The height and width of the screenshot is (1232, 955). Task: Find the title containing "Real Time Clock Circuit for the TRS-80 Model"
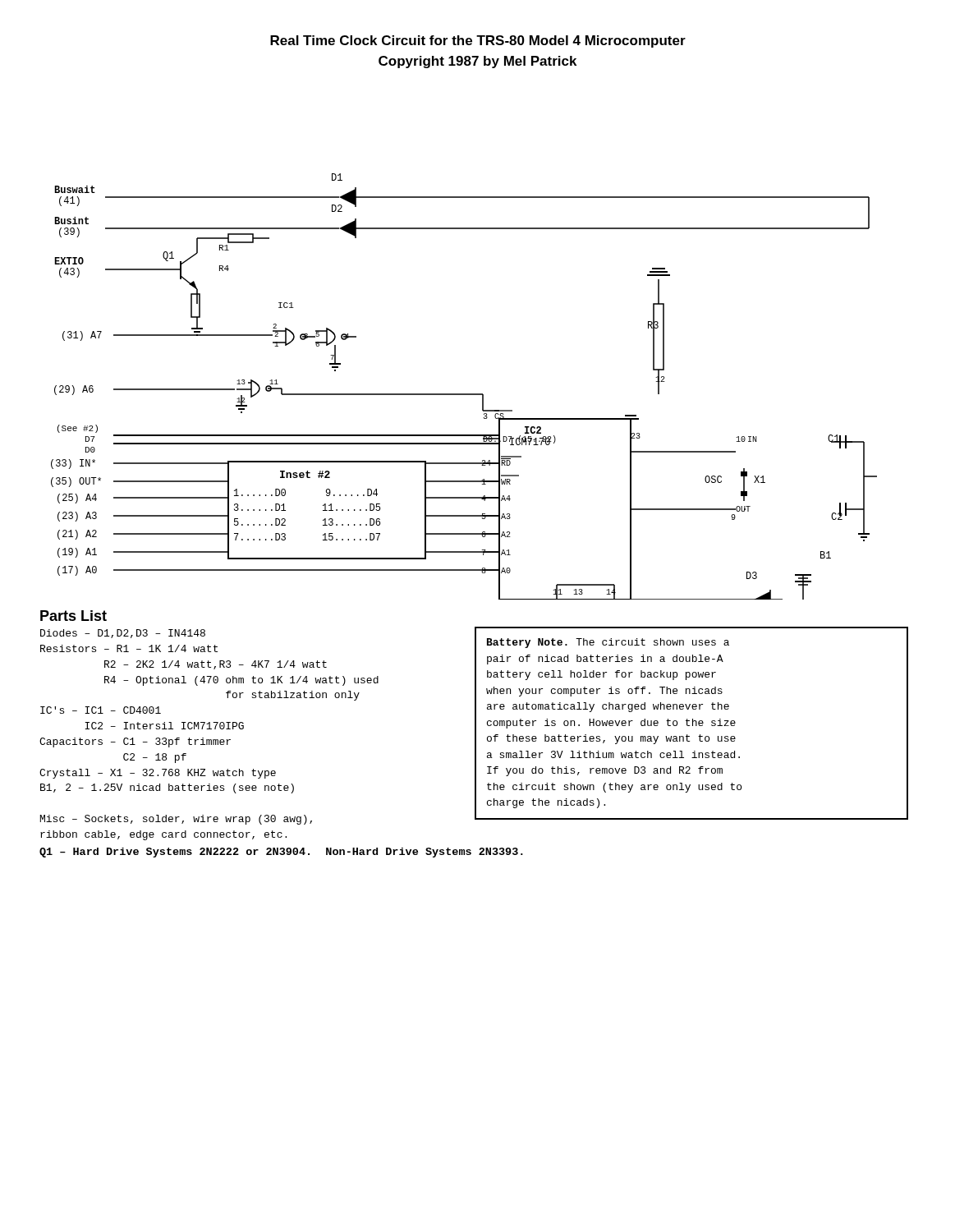click(477, 51)
